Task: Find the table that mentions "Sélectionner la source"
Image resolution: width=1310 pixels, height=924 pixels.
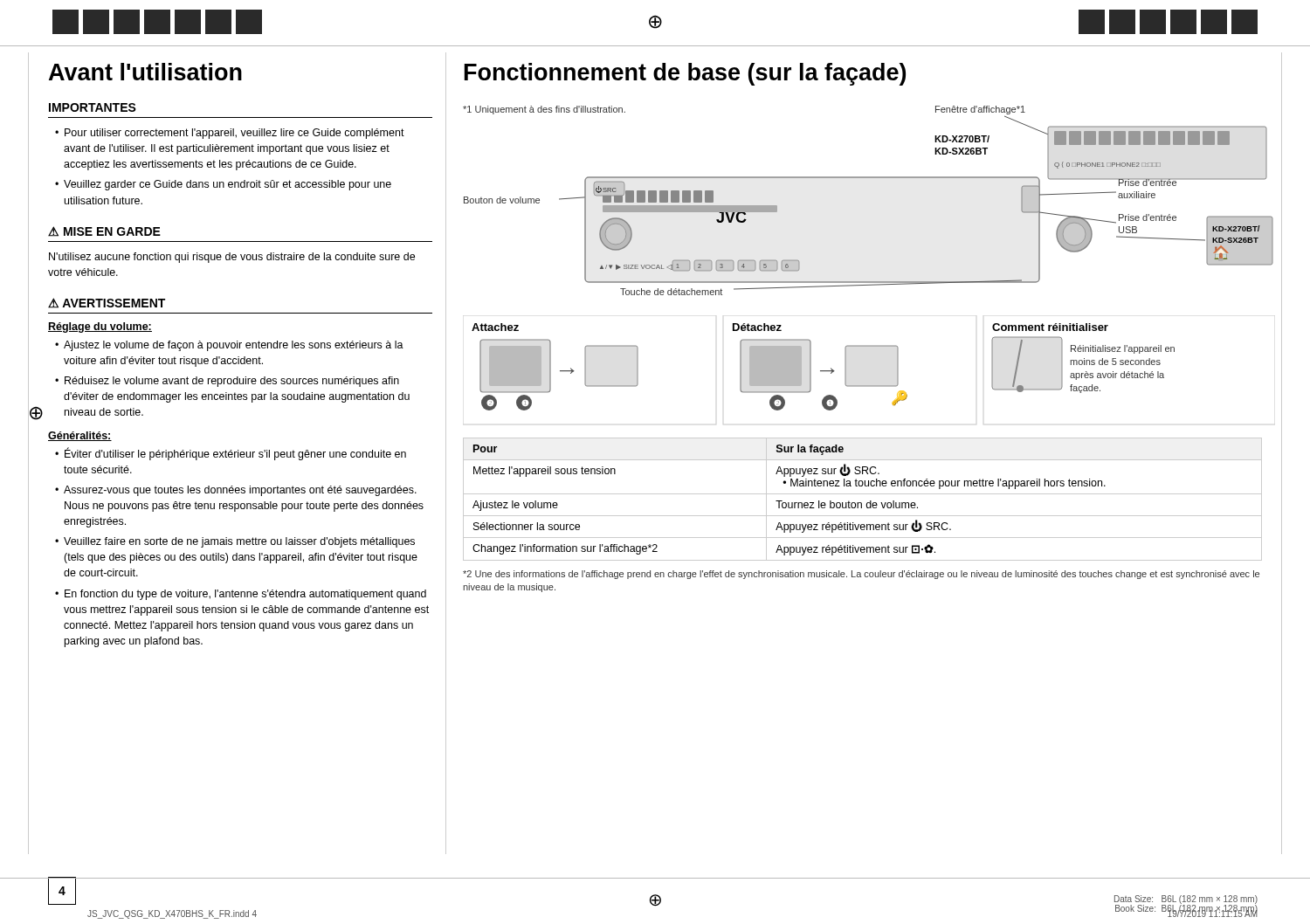Action: tap(862, 499)
